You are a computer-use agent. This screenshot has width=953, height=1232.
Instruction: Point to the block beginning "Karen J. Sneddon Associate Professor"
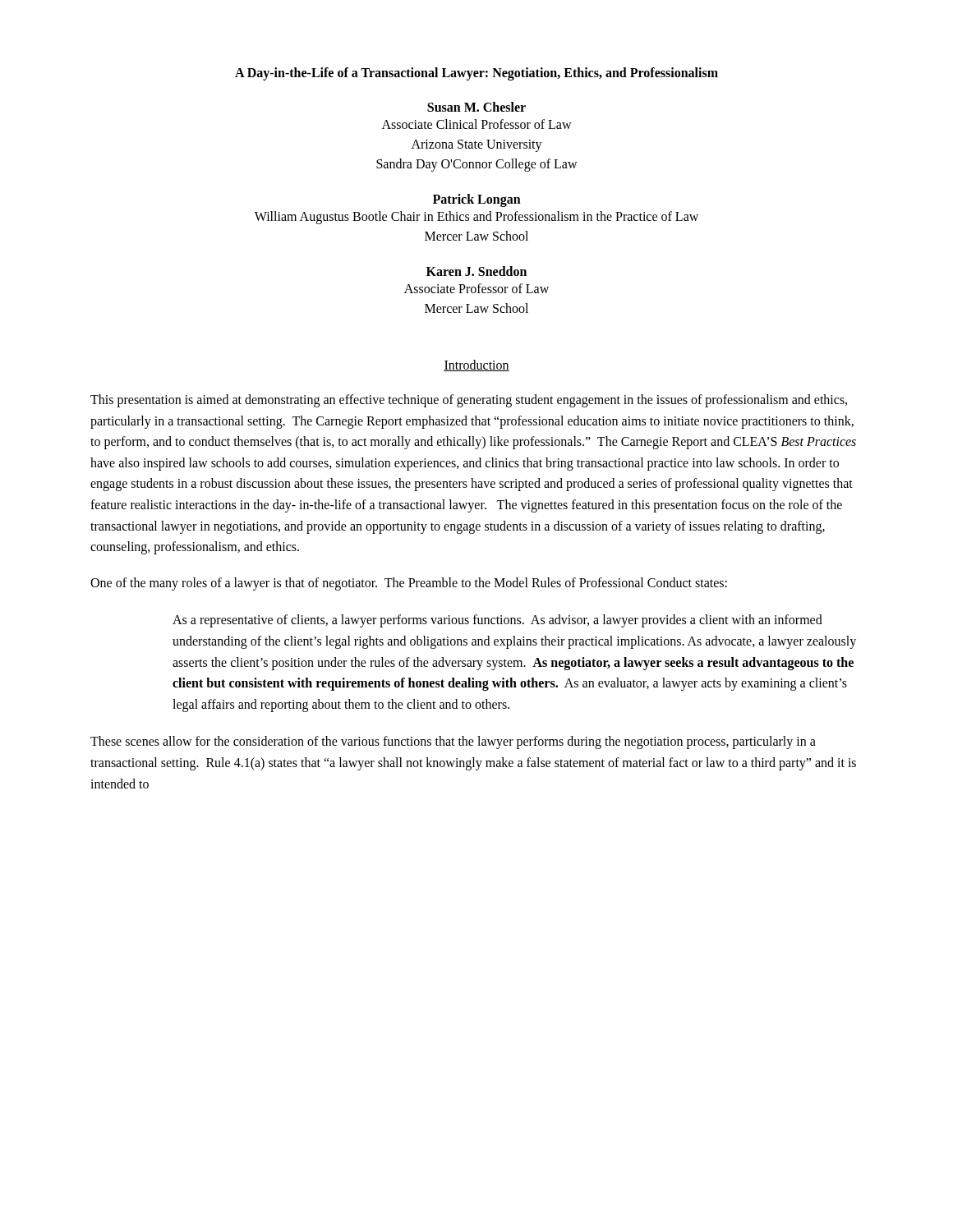click(x=476, y=292)
